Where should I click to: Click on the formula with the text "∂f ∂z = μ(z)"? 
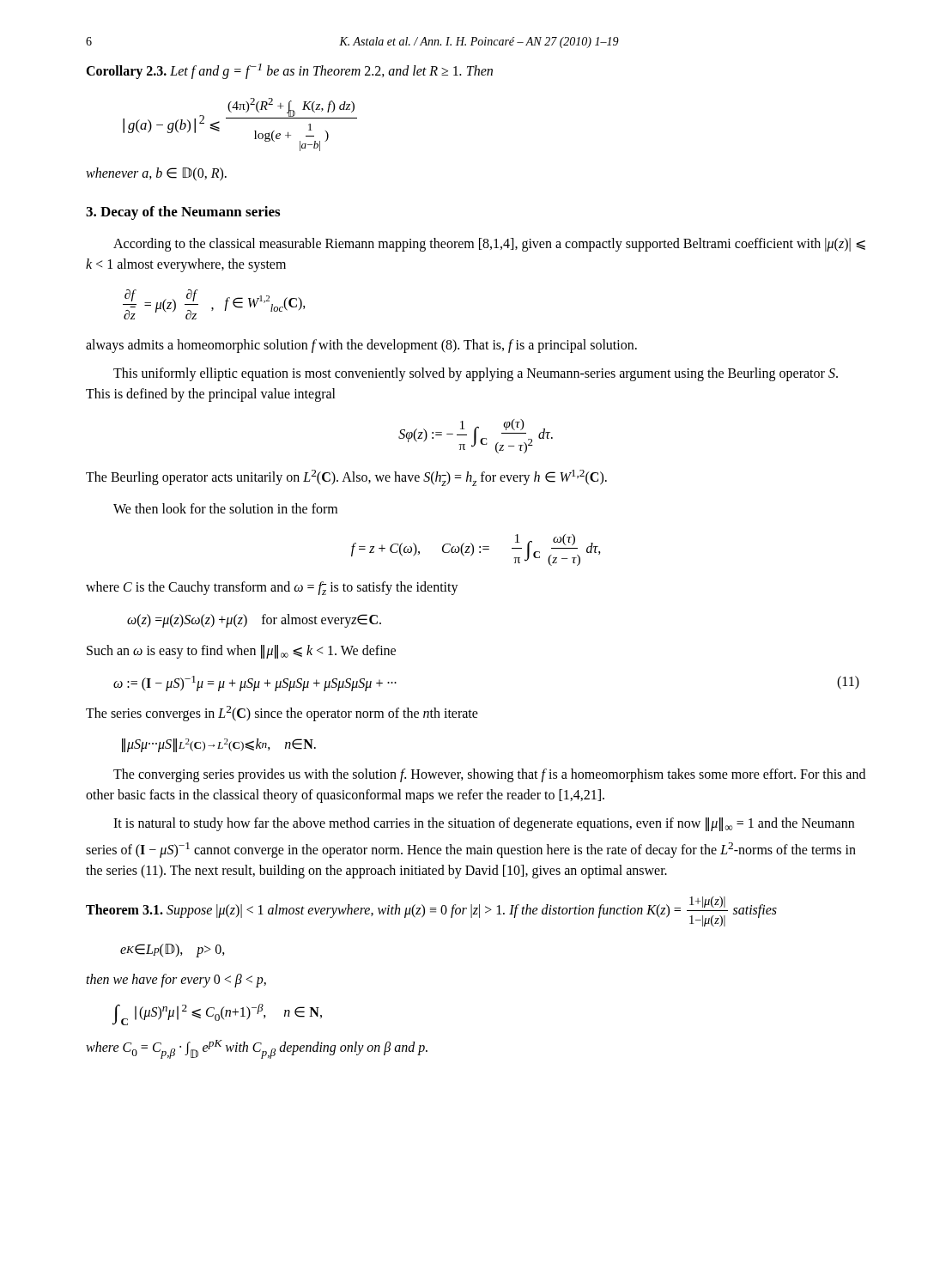point(214,305)
